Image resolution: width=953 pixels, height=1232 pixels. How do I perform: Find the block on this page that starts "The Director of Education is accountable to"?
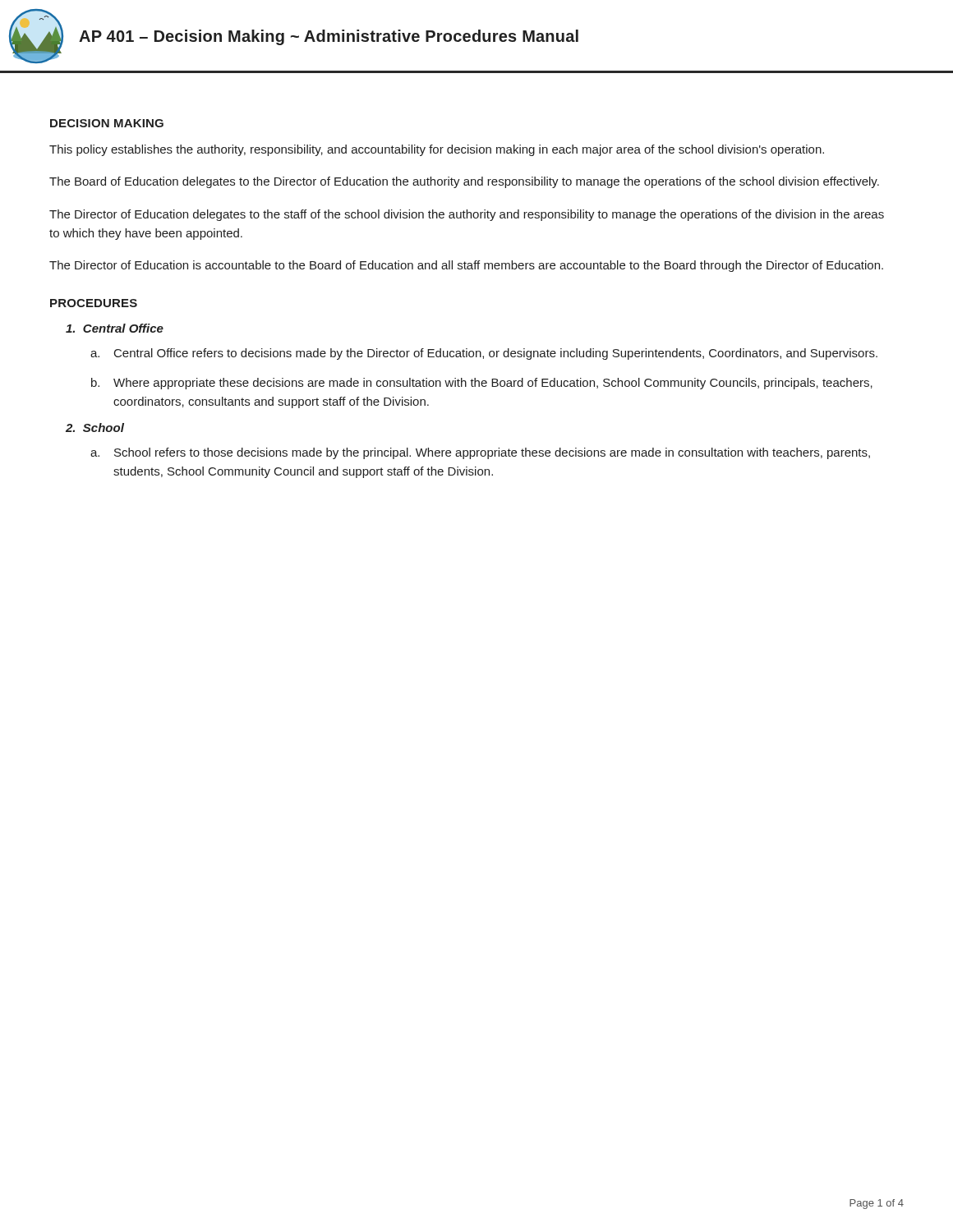coord(467,265)
